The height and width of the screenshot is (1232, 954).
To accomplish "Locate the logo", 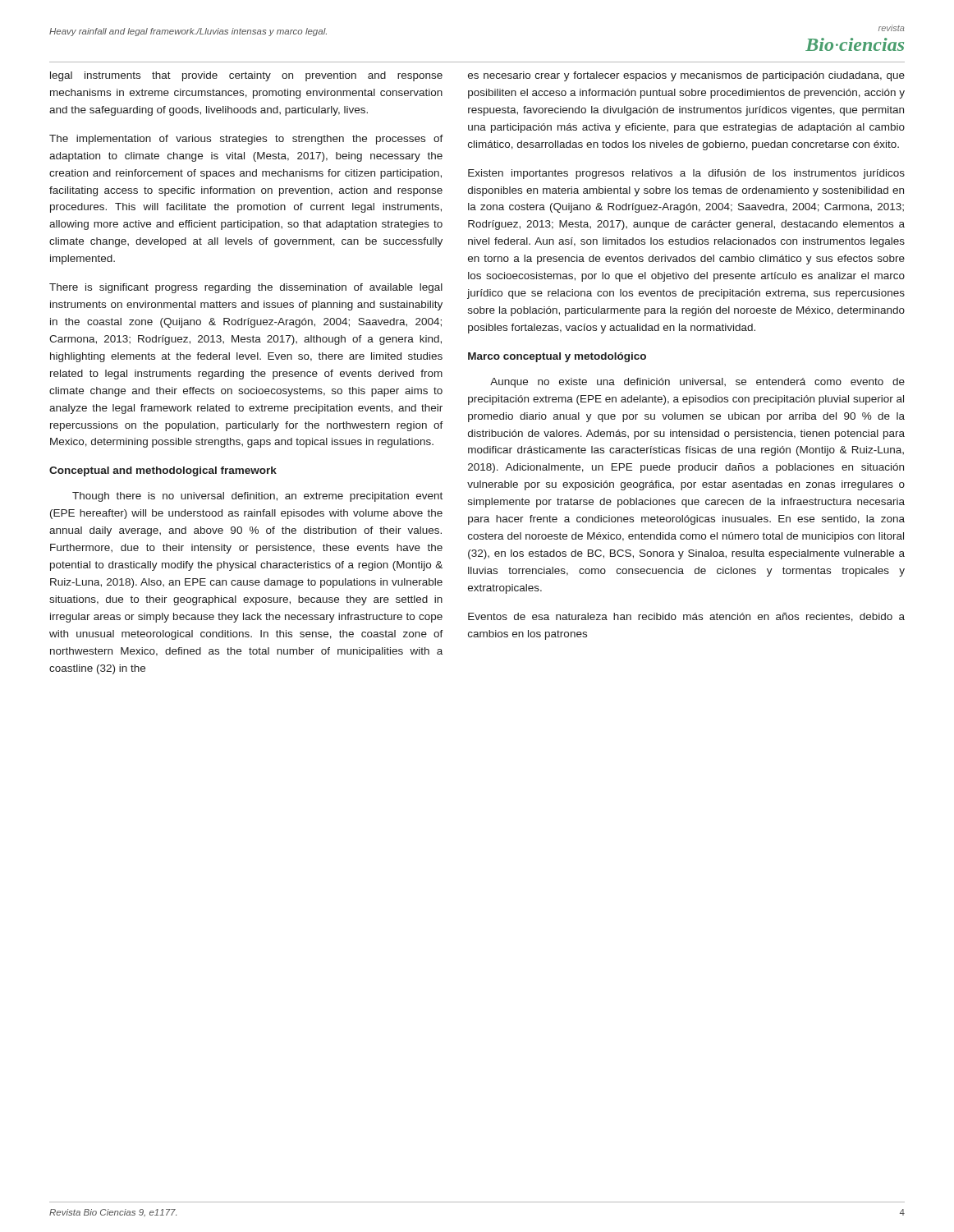I will click(855, 40).
